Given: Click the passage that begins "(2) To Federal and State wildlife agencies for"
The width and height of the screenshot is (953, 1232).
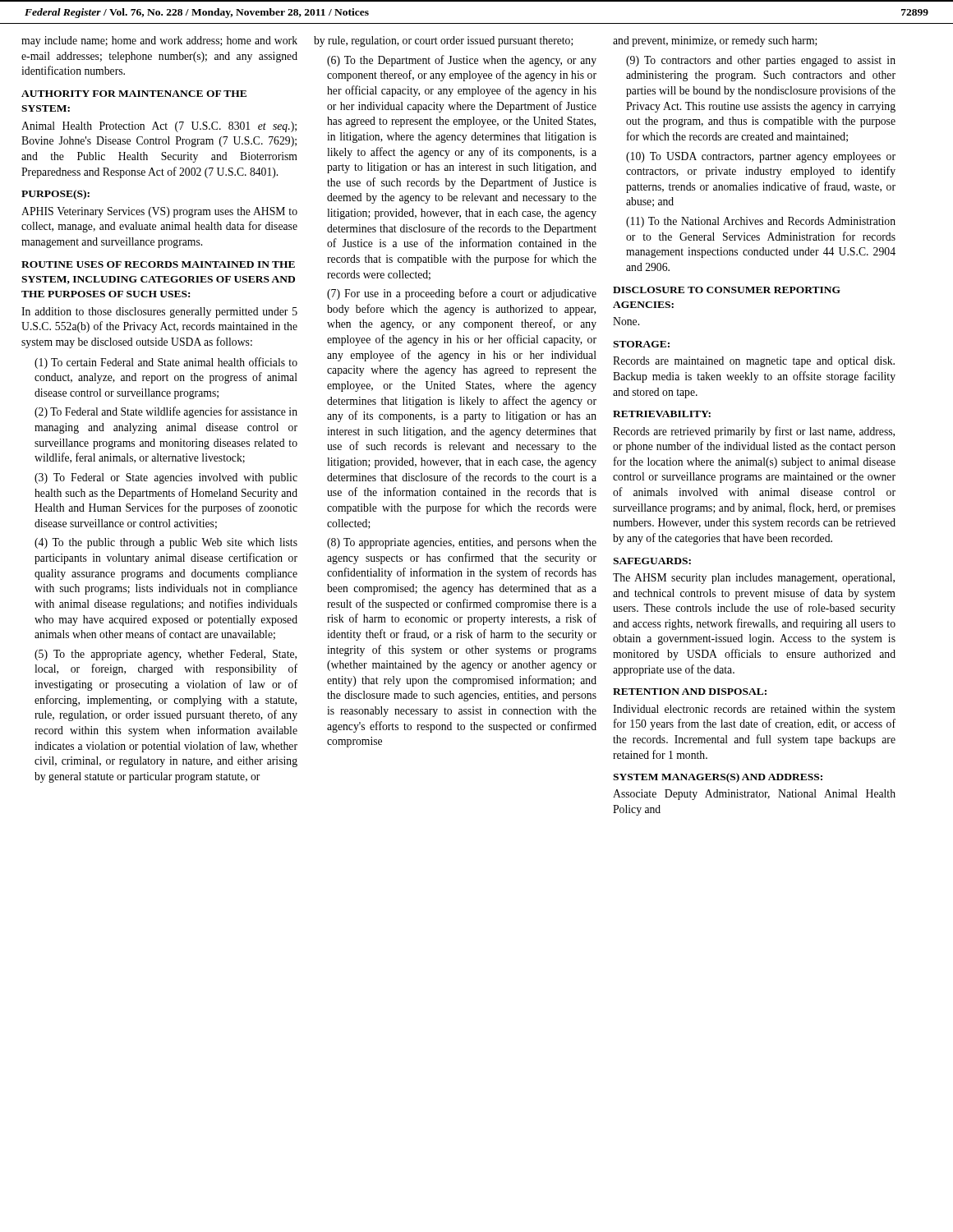Looking at the screenshot, I should coord(166,435).
